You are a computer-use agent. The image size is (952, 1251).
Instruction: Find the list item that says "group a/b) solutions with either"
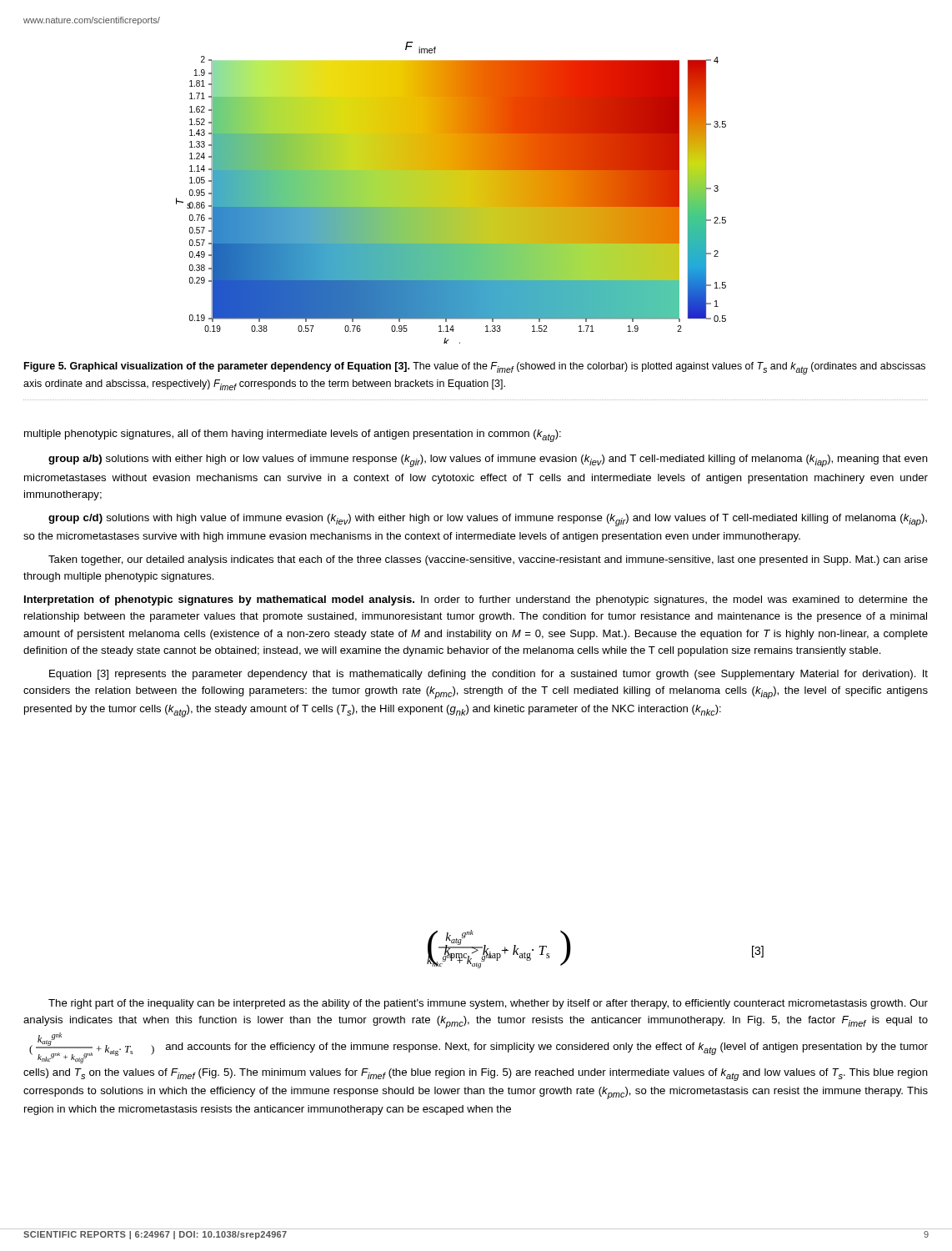tap(476, 477)
